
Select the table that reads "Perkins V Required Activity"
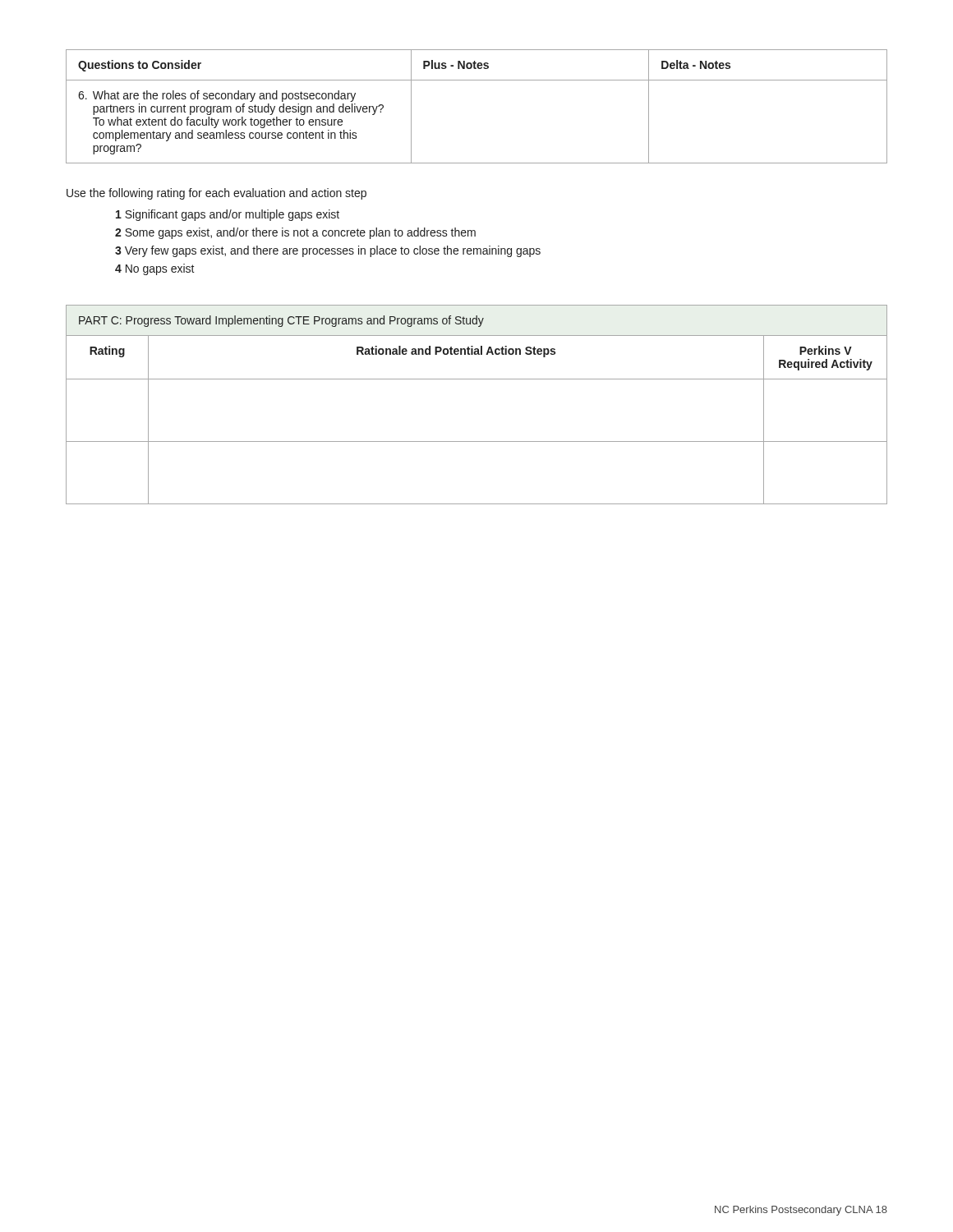[x=476, y=404]
